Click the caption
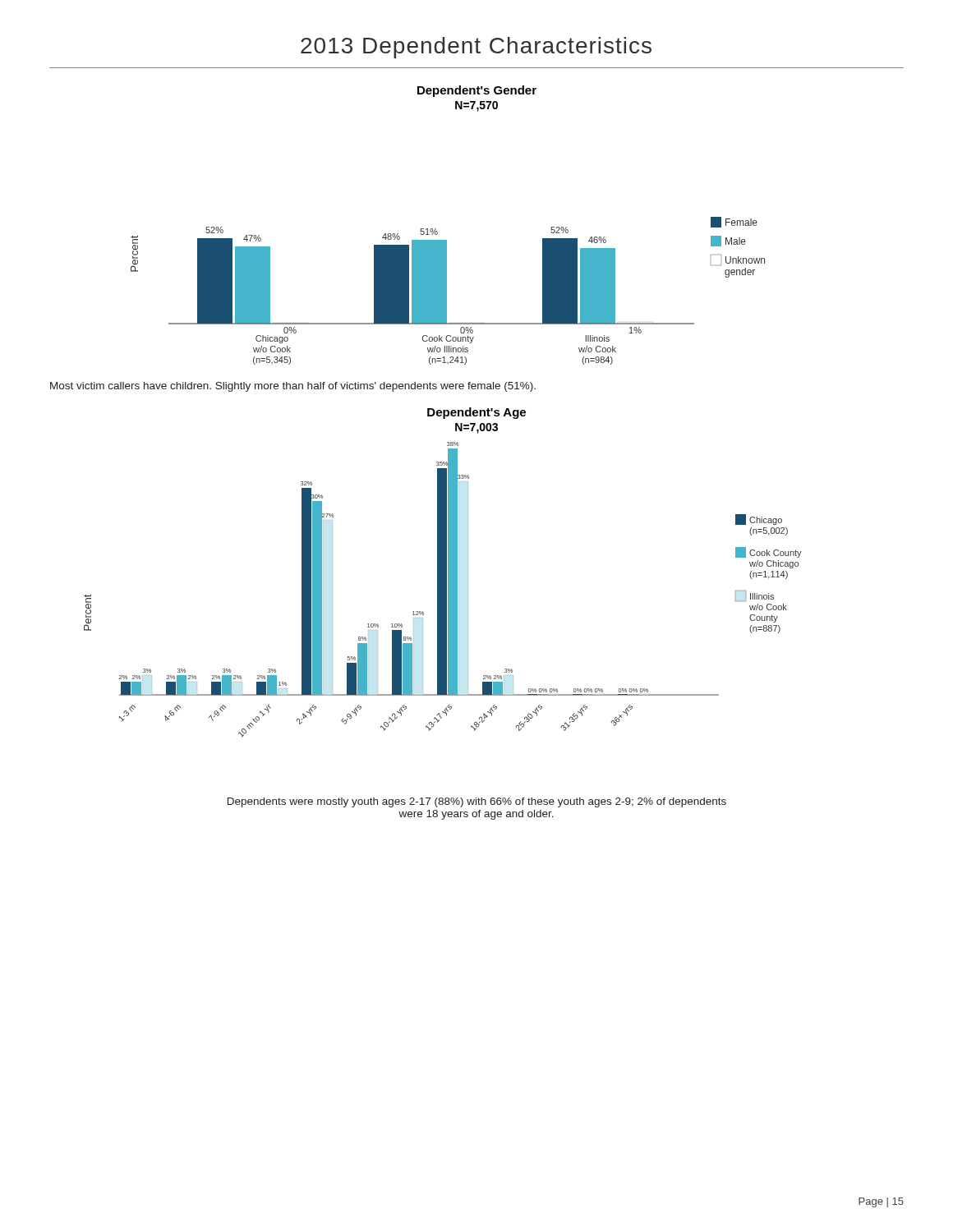Viewport: 953px width, 1232px height. click(x=476, y=807)
